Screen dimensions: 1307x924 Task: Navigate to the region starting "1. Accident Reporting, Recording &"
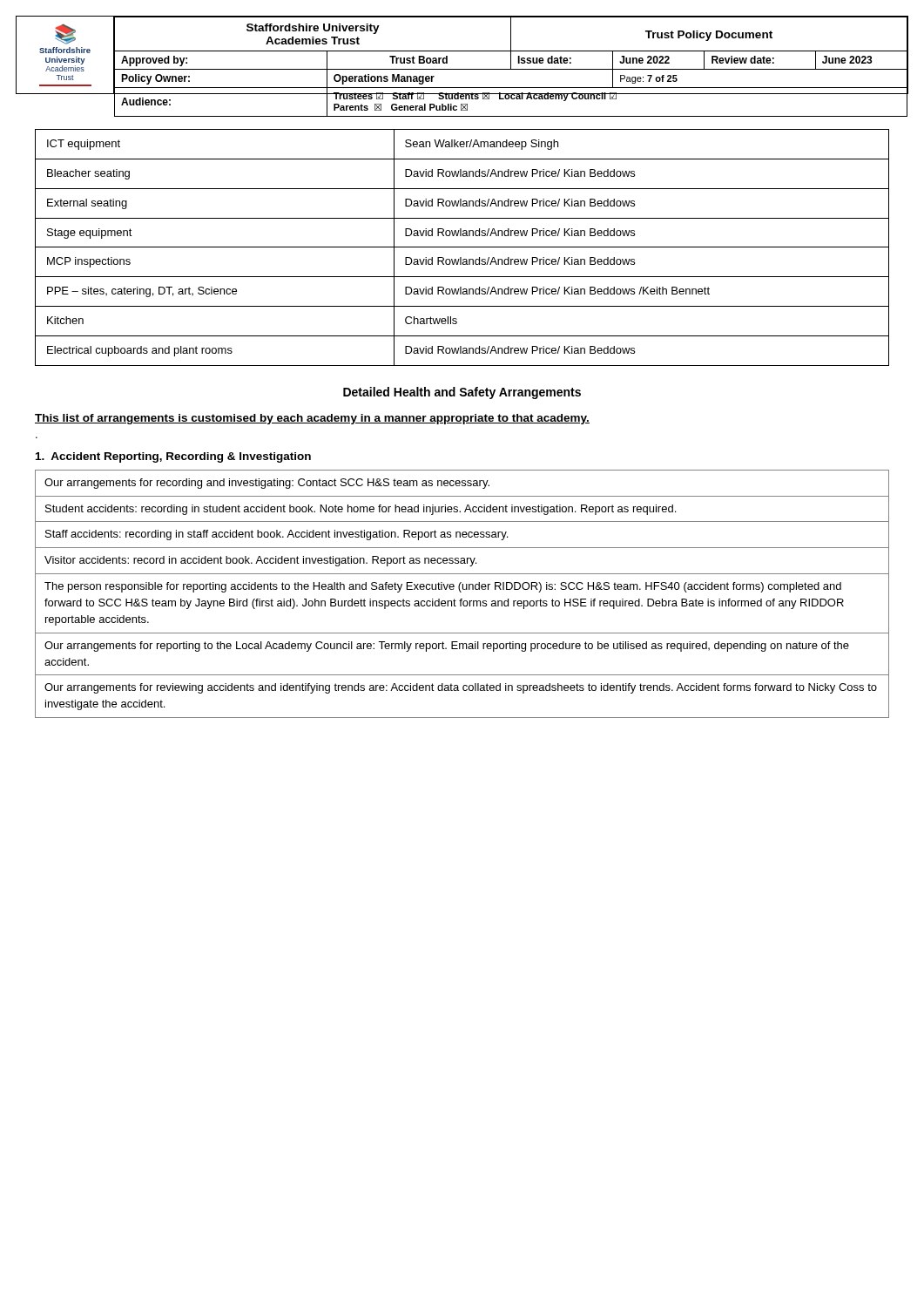point(173,456)
